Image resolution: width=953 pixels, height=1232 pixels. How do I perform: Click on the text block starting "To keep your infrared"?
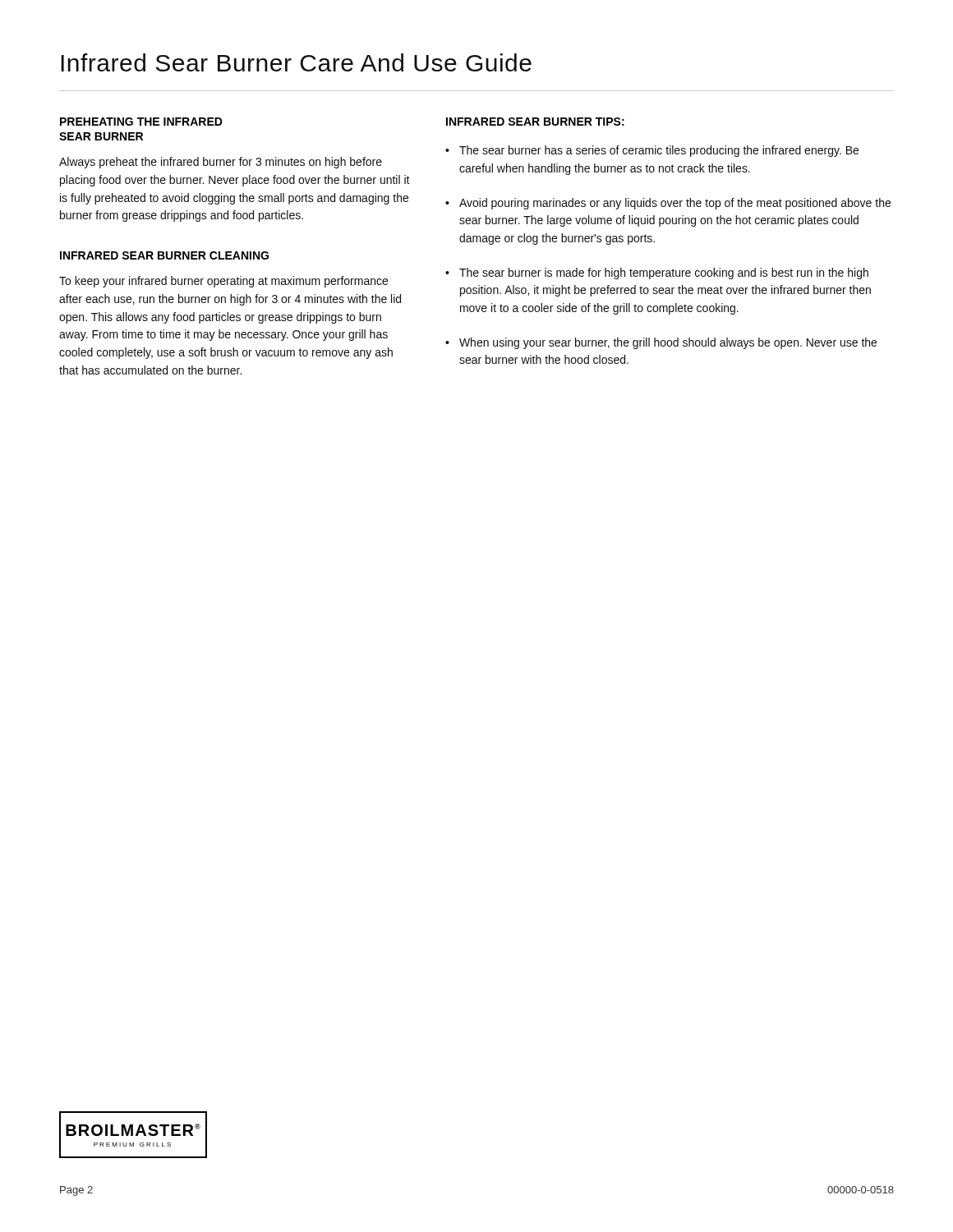coord(236,326)
